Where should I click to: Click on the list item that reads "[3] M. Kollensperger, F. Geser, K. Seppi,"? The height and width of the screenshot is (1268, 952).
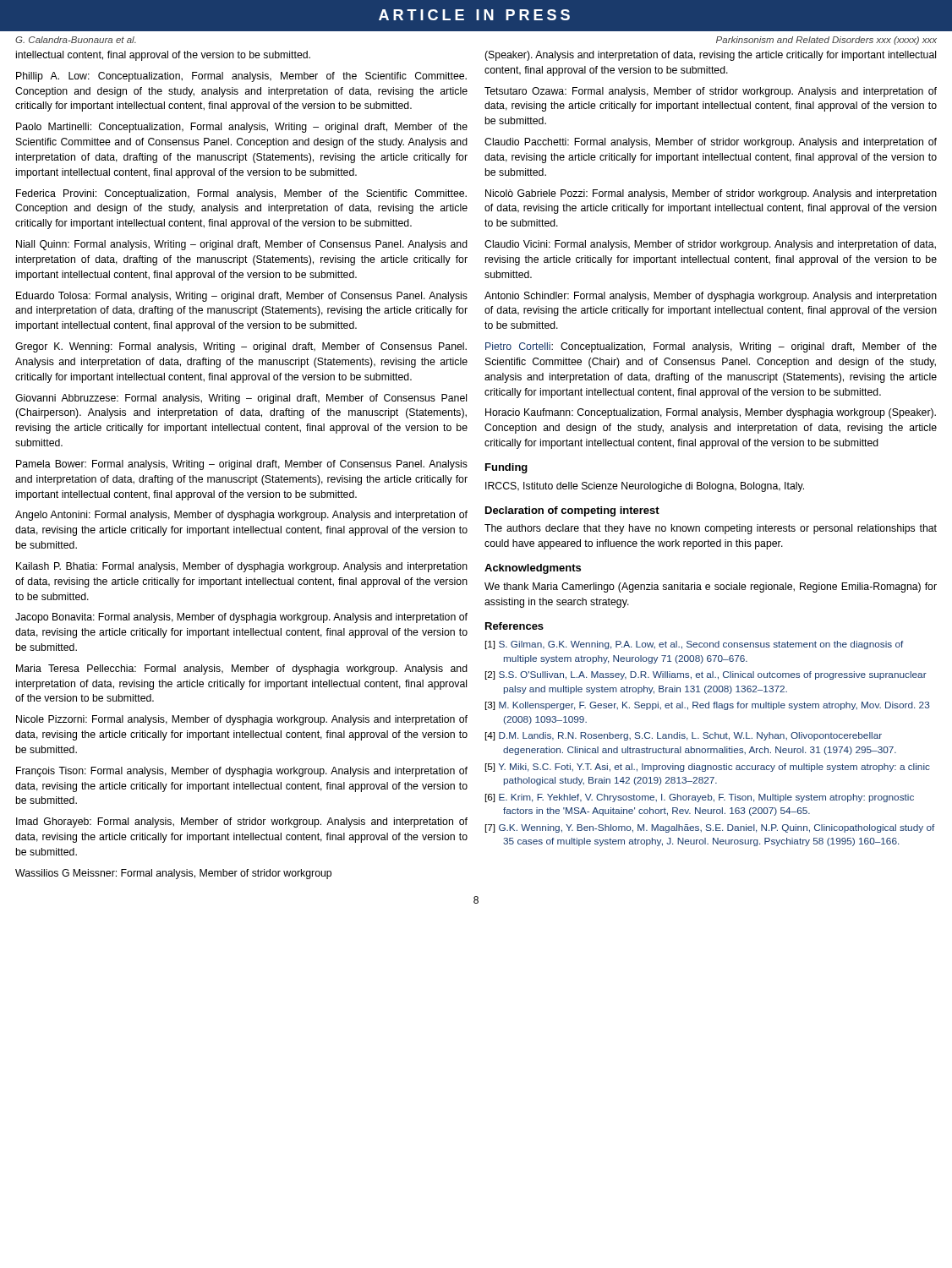[x=707, y=712]
